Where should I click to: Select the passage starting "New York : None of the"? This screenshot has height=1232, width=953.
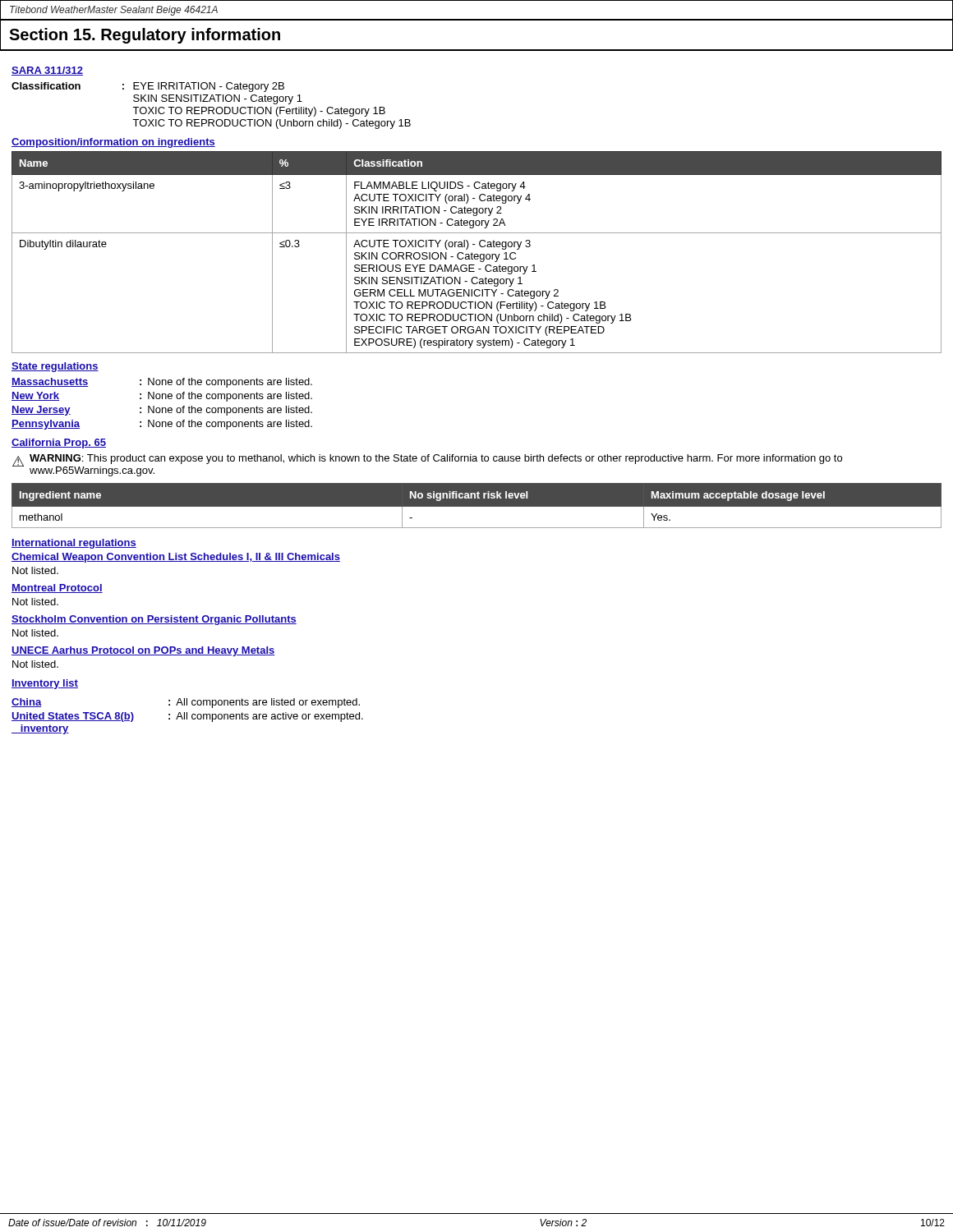(162, 395)
